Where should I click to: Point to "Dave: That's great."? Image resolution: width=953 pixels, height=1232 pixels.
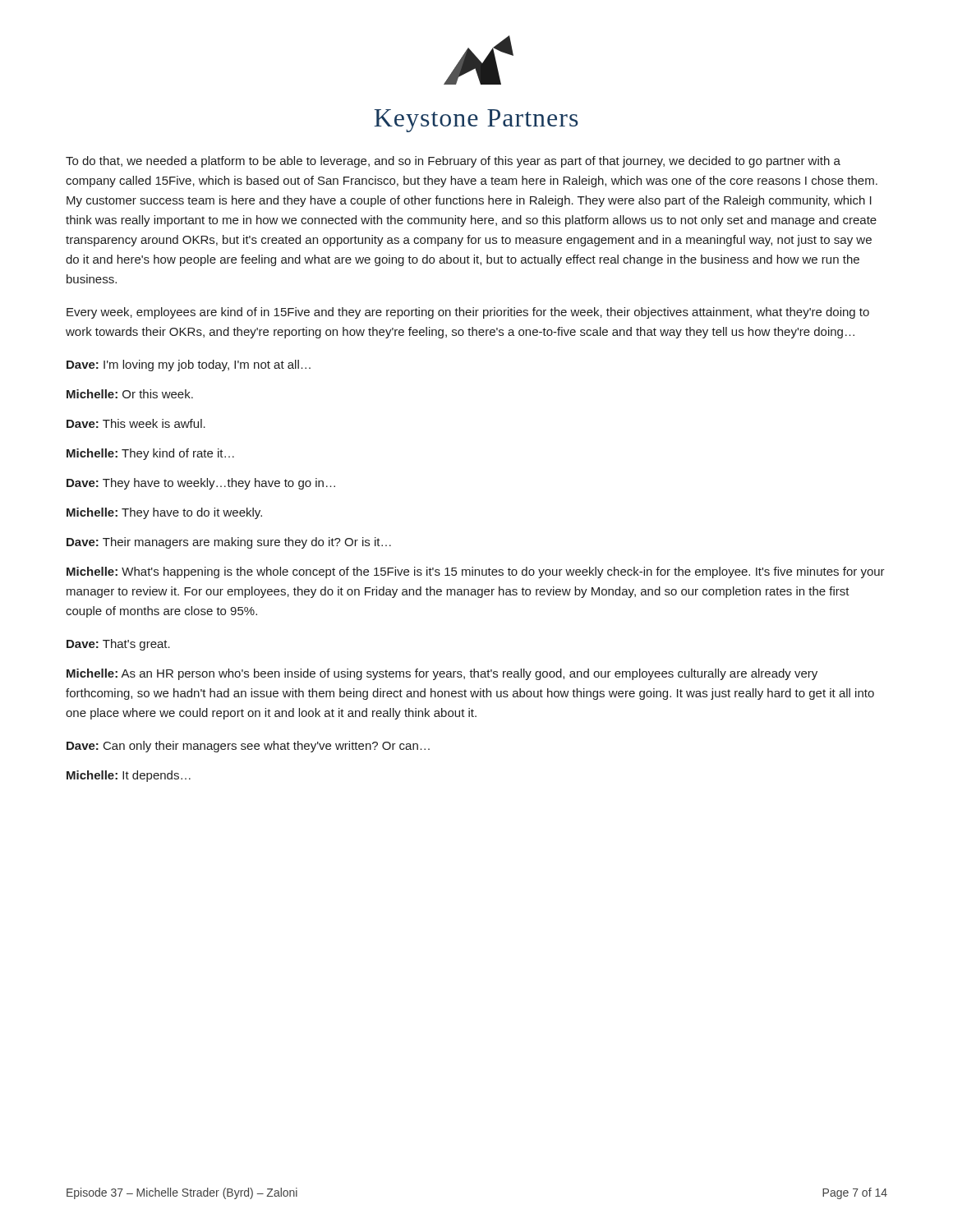point(118,644)
